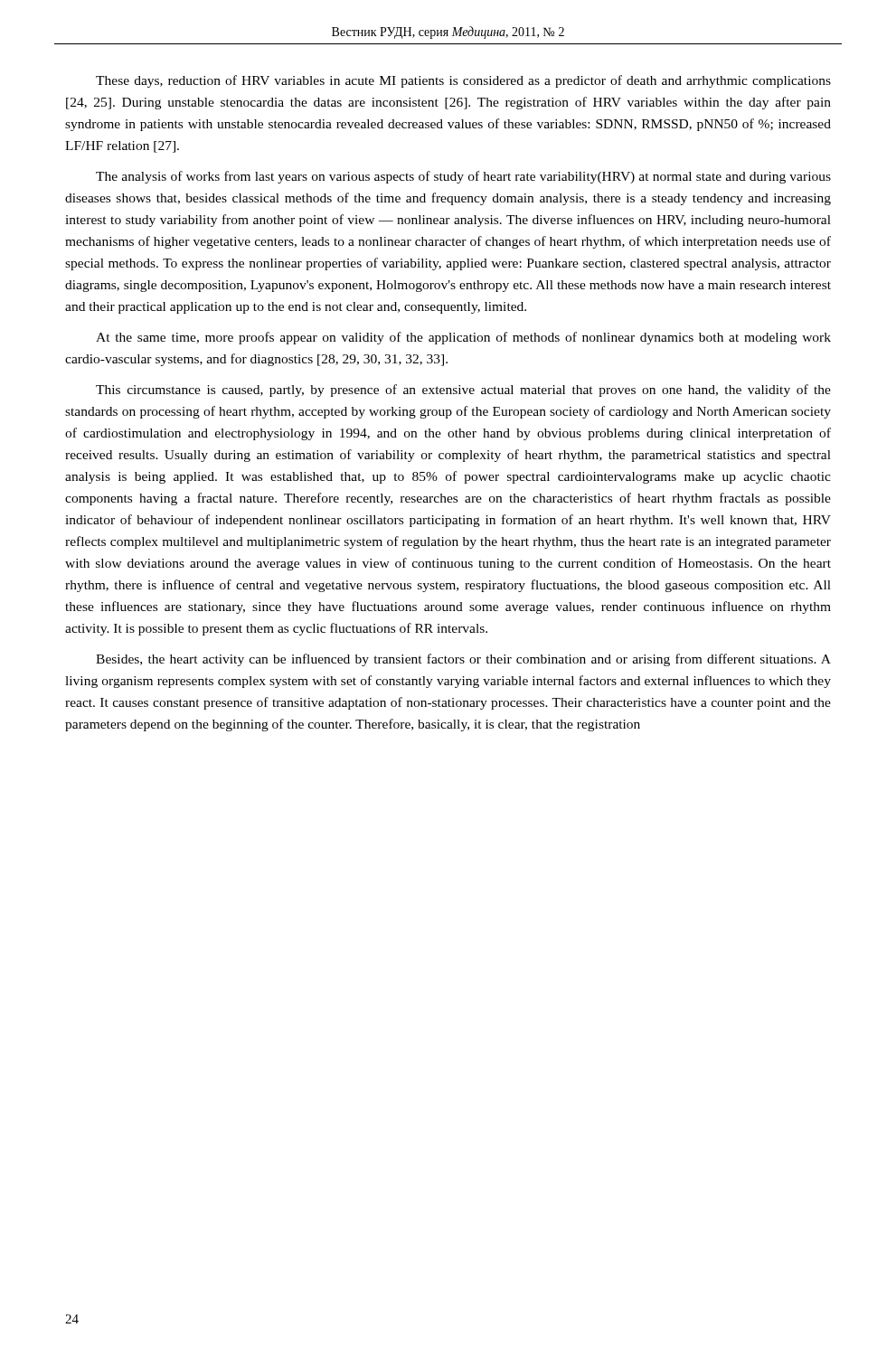The width and height of the screenshot is (896, 1356).
Task: Find the block on this page that starts "The analysis of works from last years"
Action: tap(448, 241)
